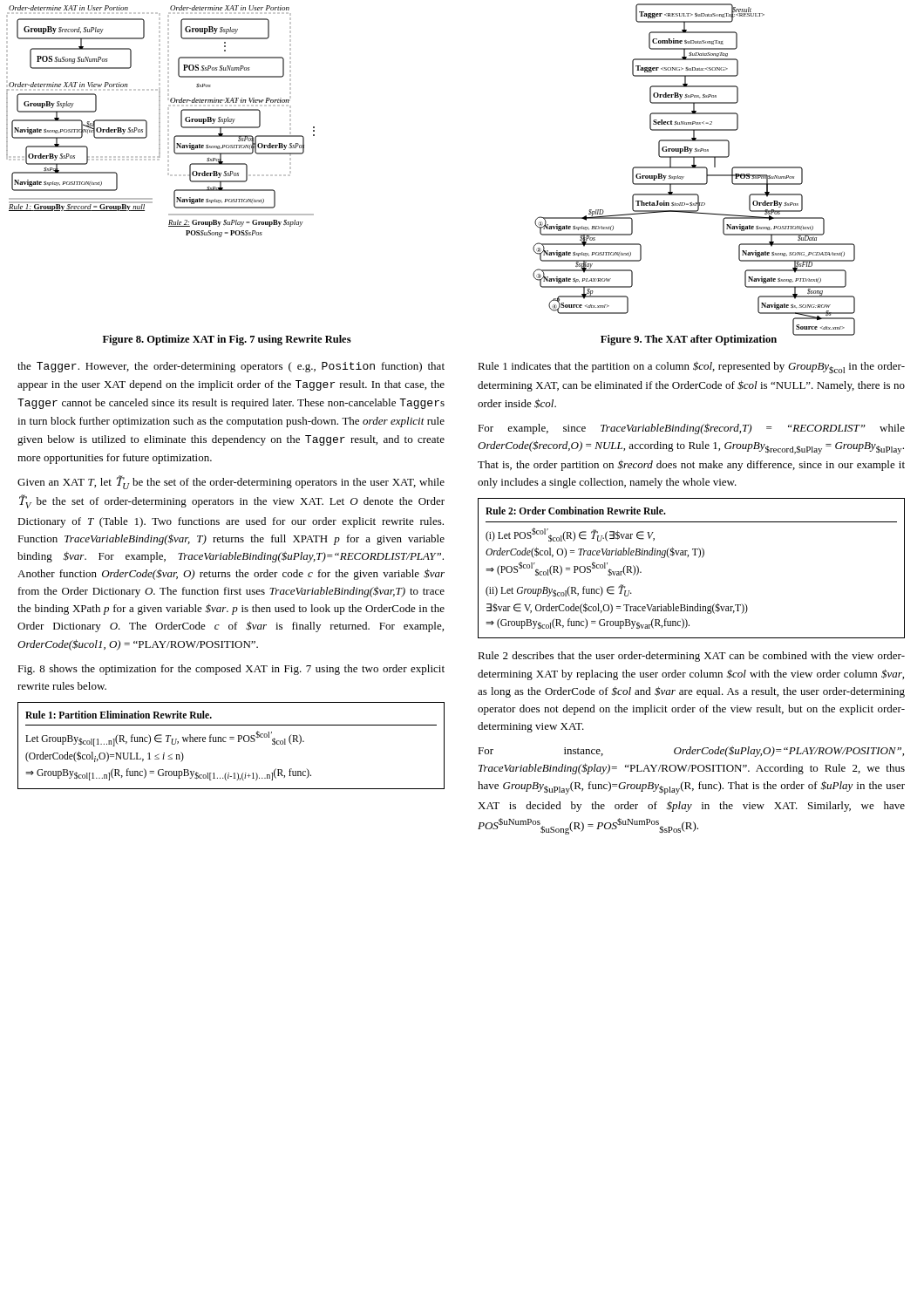Click on the text block that says "Rule 1 indicates that the partition"
Image resolution: width=924 pixels, height=1308 pixels.
pyautogui.click(x=691, y=384)
